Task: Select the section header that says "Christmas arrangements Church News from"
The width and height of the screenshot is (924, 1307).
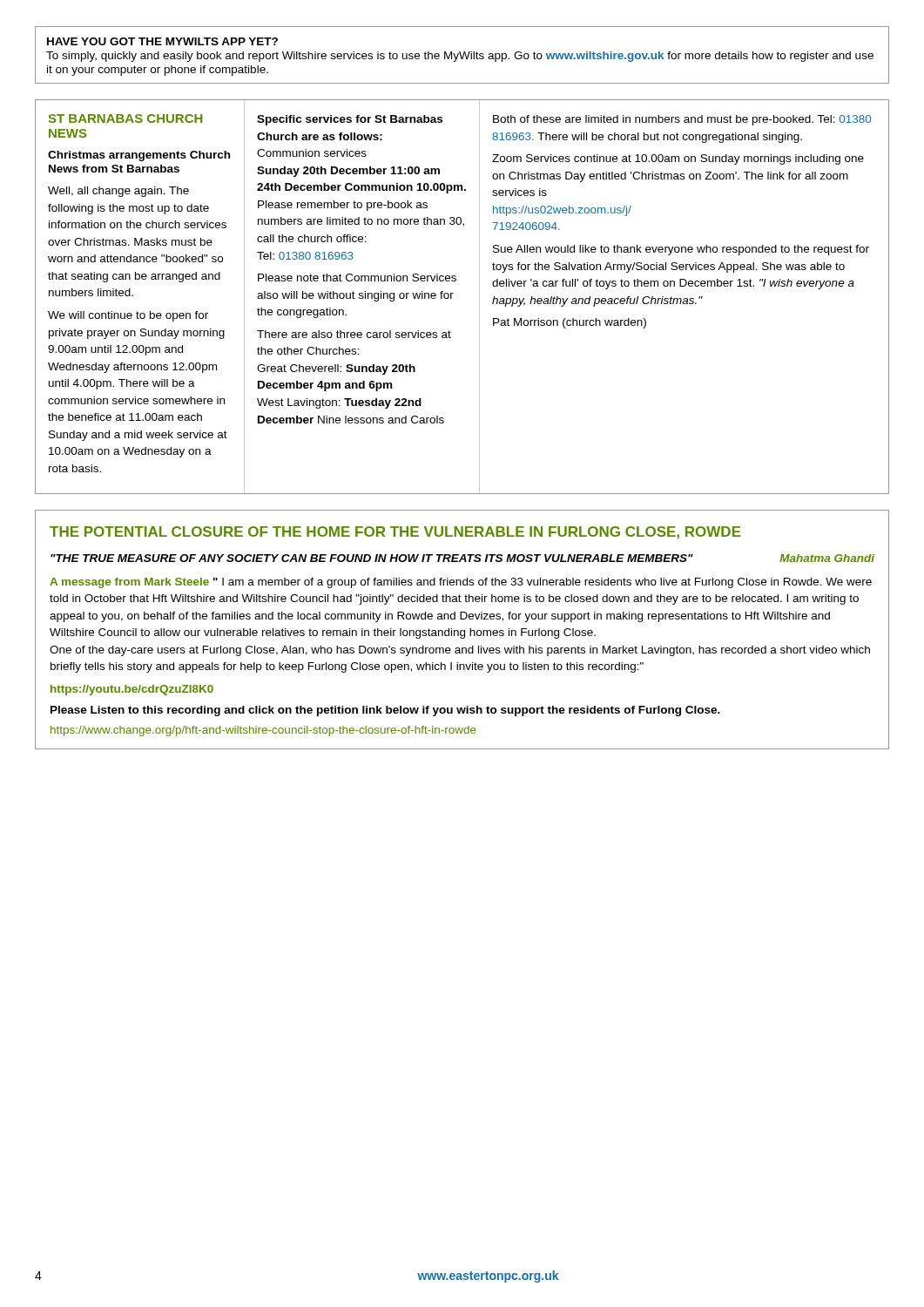Action: point(139,162)
